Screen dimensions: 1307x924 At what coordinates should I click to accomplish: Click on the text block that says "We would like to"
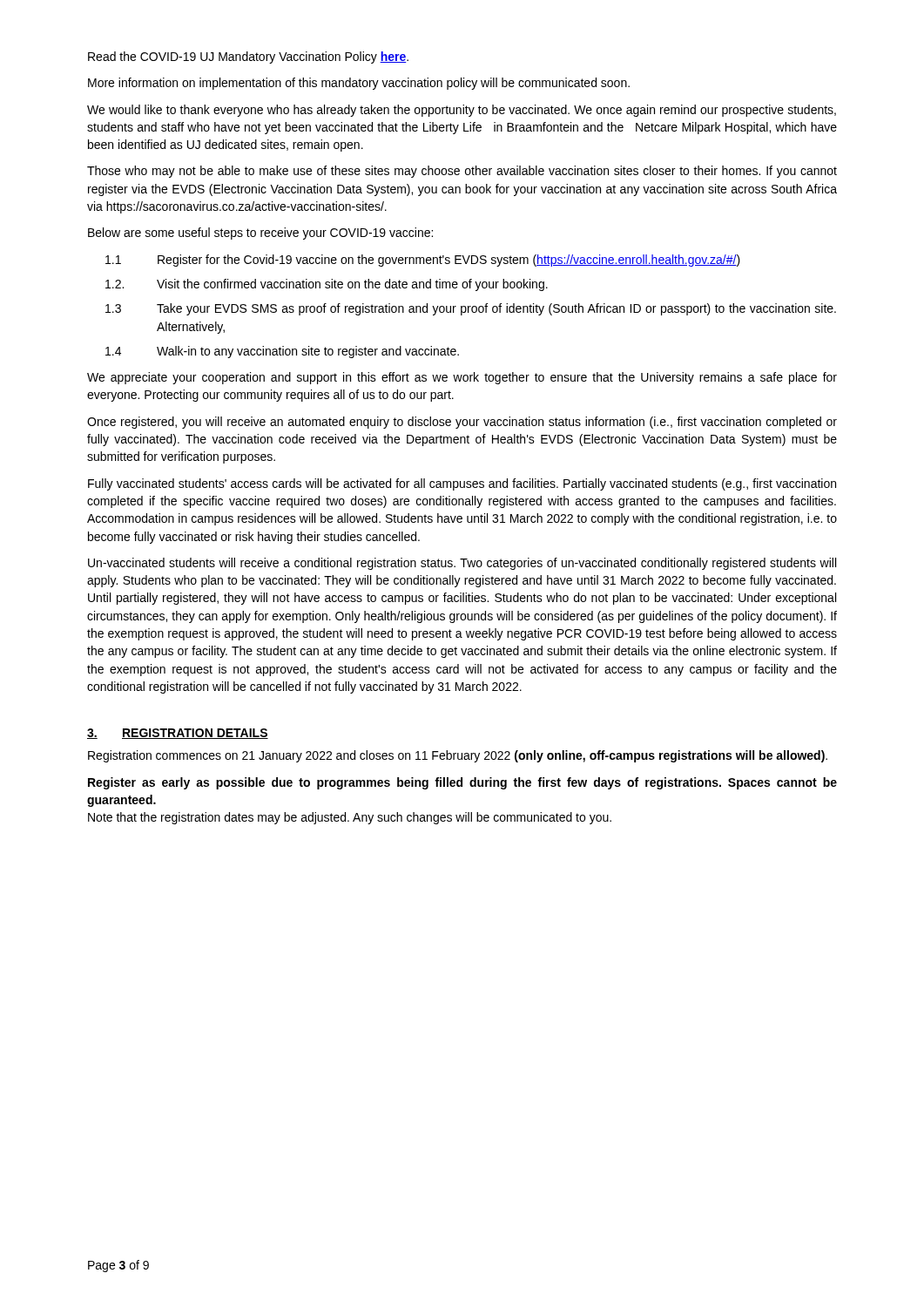tap(462, 127)
